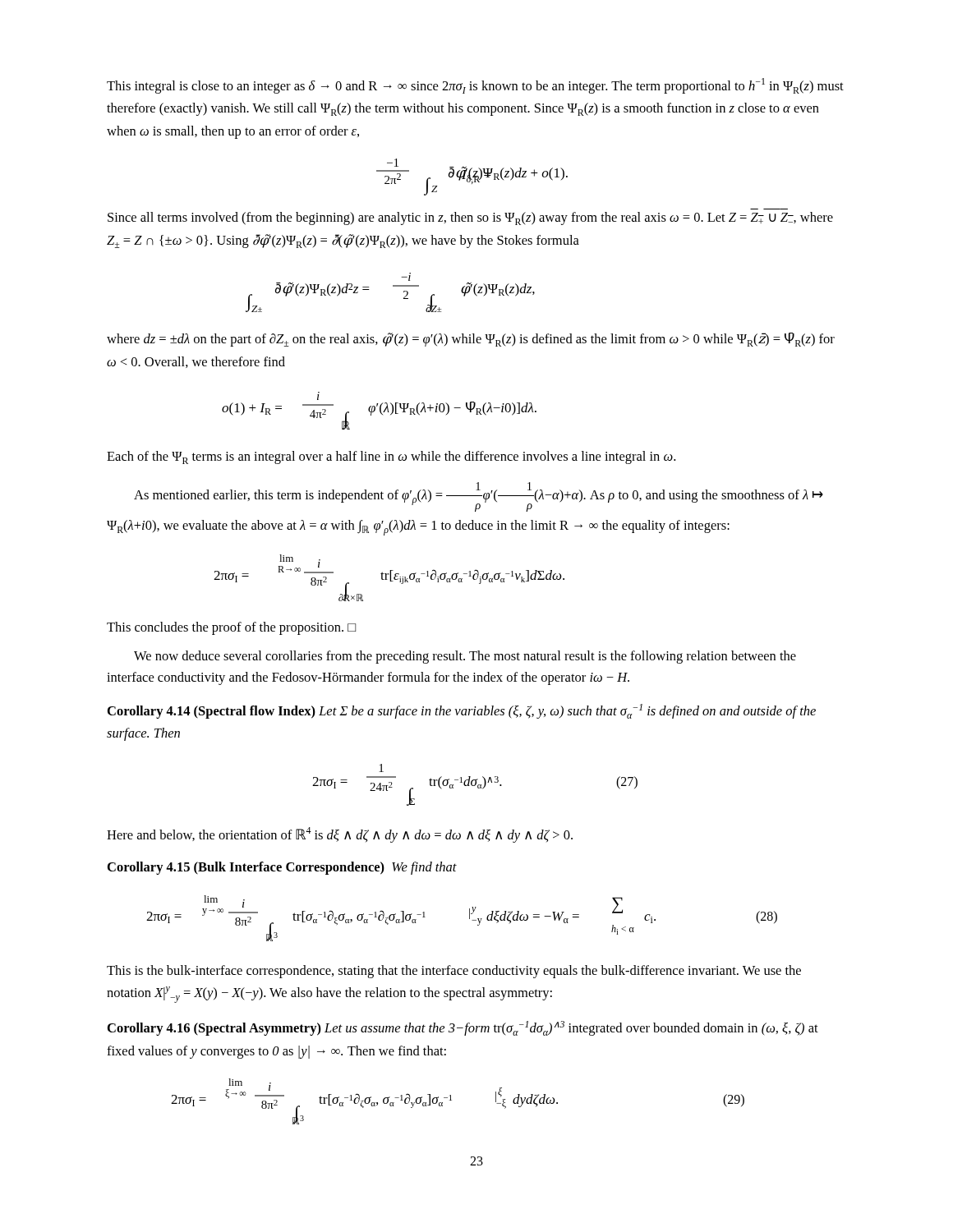Click the passage that begins "Each of the ΨR terms is an integral"
The width and height of the screenshot is (953, 1232).
pos(476,492)
